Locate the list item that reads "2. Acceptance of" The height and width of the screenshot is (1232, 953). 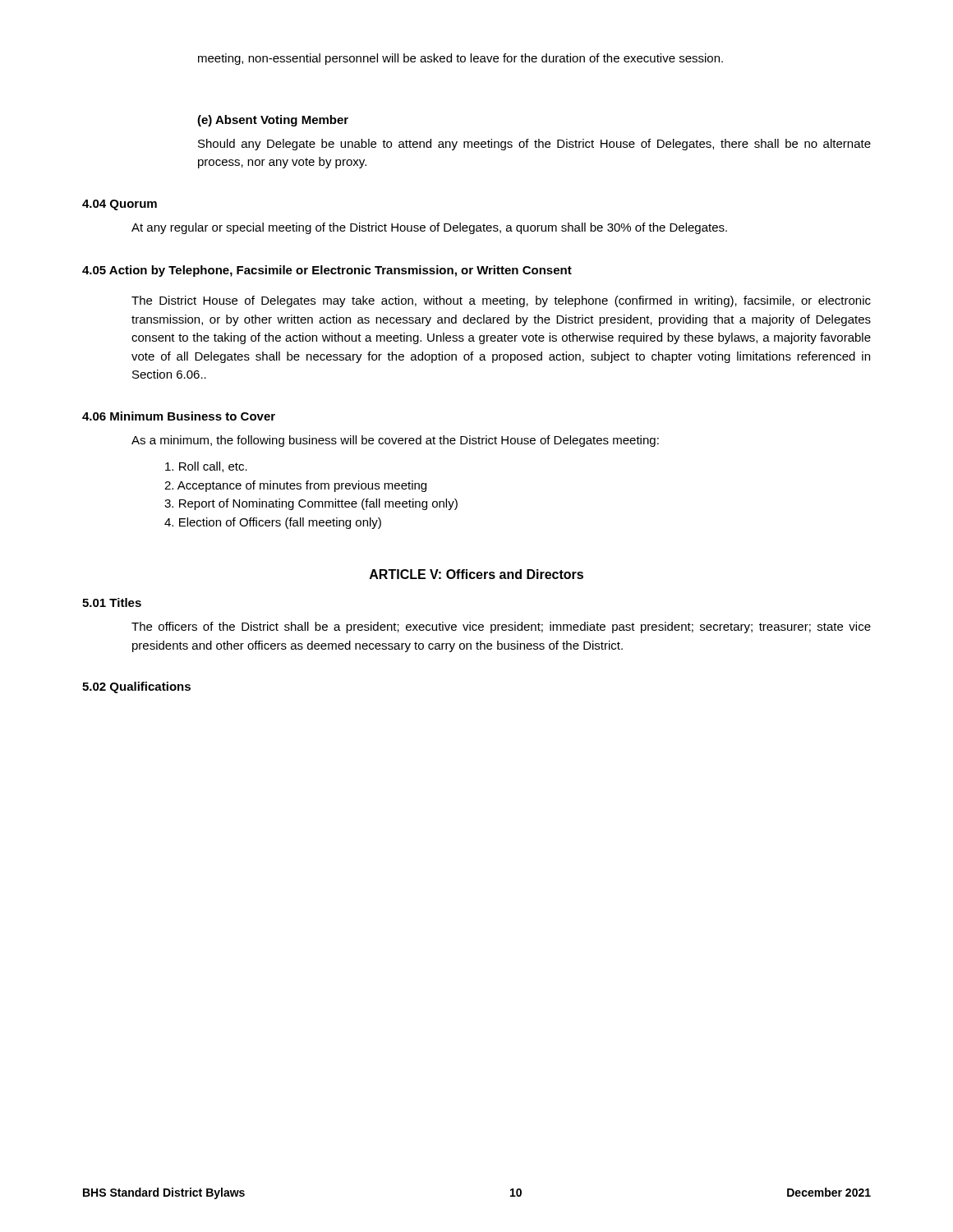pyautogui.click(x=296, y=485)
